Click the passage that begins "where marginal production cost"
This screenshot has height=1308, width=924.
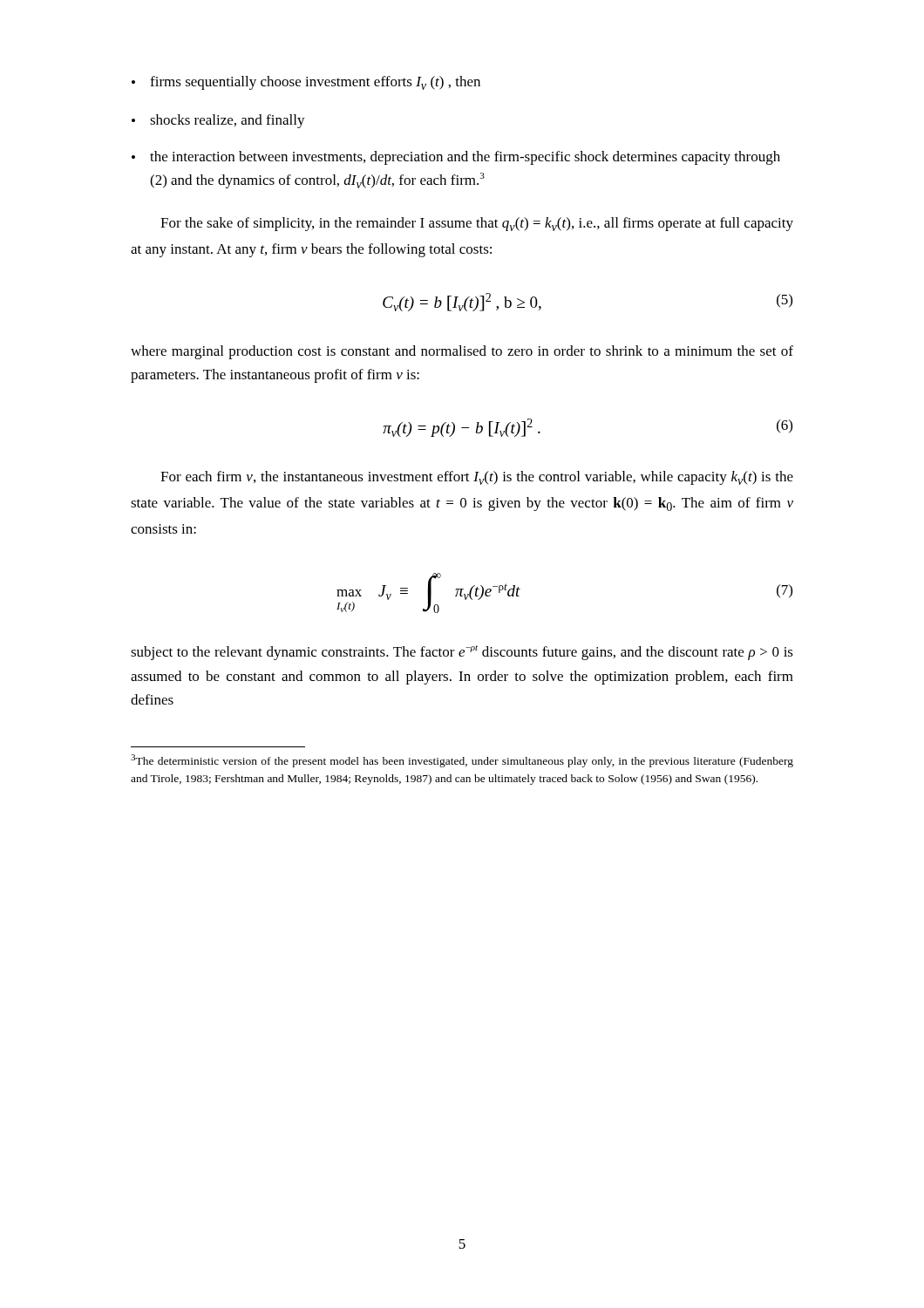pos(462,363)
